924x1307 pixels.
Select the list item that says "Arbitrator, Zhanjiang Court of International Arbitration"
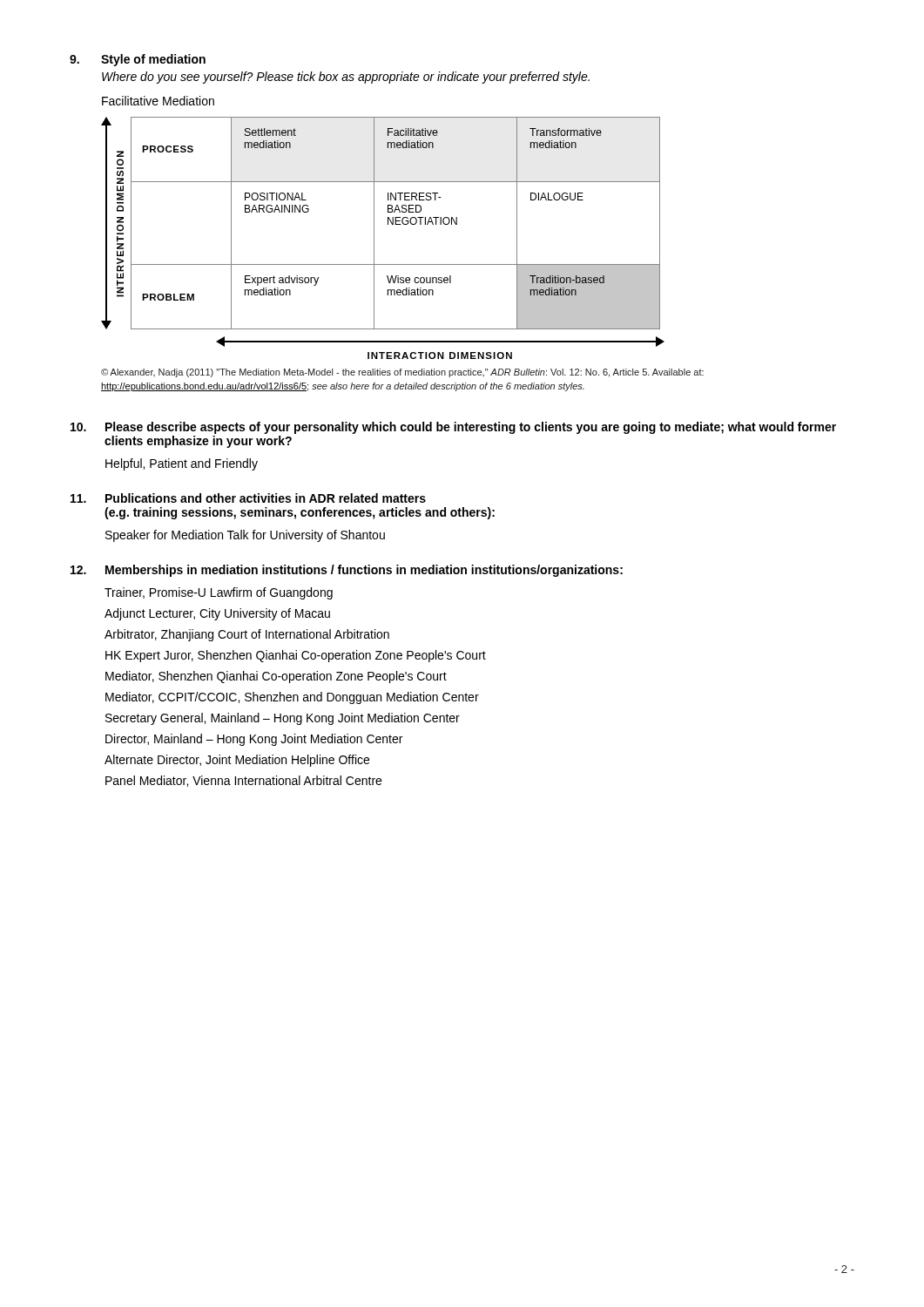(247, 634)
